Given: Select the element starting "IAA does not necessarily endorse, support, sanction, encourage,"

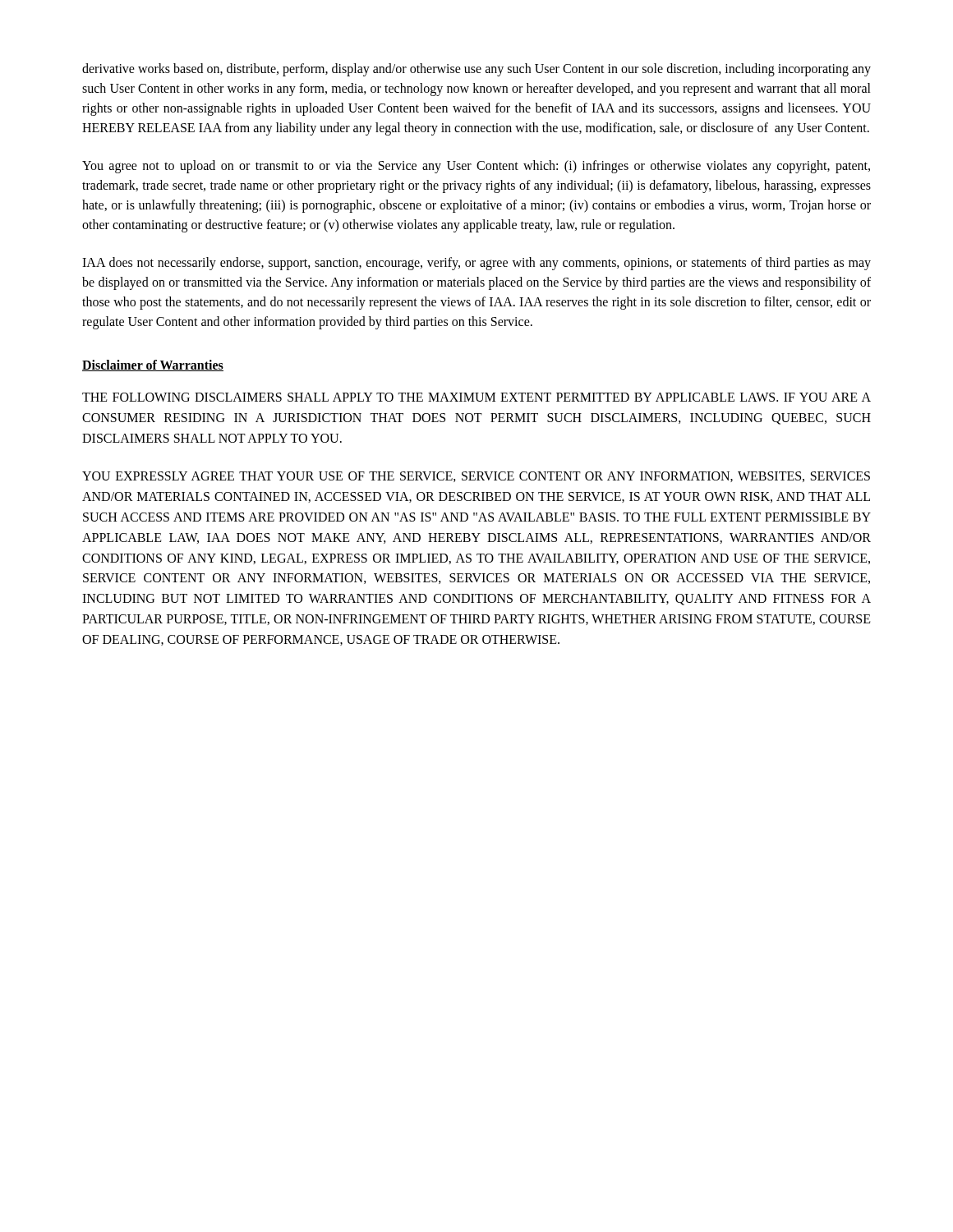Looking at the screenshot, I should pos(476,292).
